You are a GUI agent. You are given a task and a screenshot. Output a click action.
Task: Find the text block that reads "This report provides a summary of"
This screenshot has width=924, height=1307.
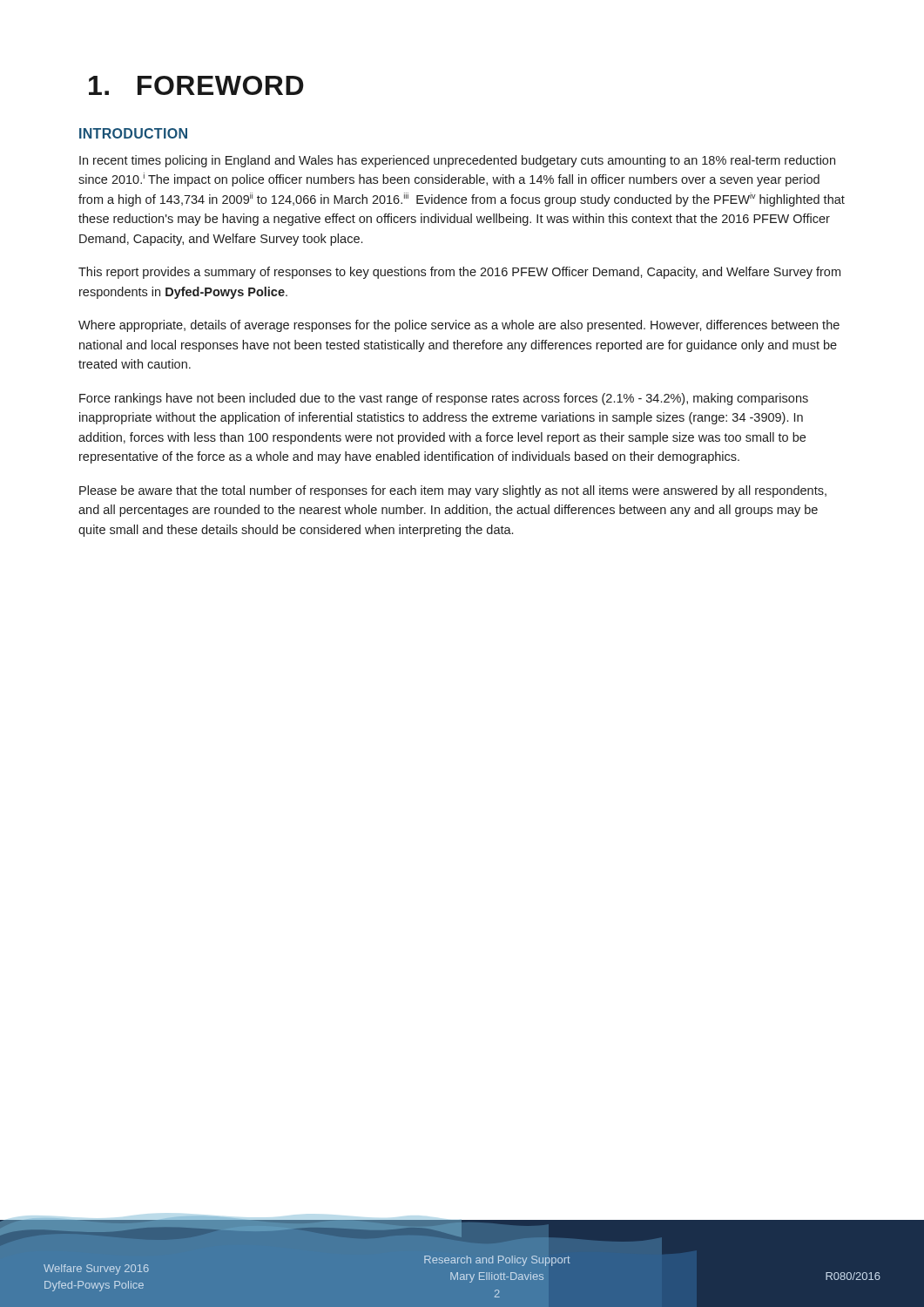click(462, 282)
